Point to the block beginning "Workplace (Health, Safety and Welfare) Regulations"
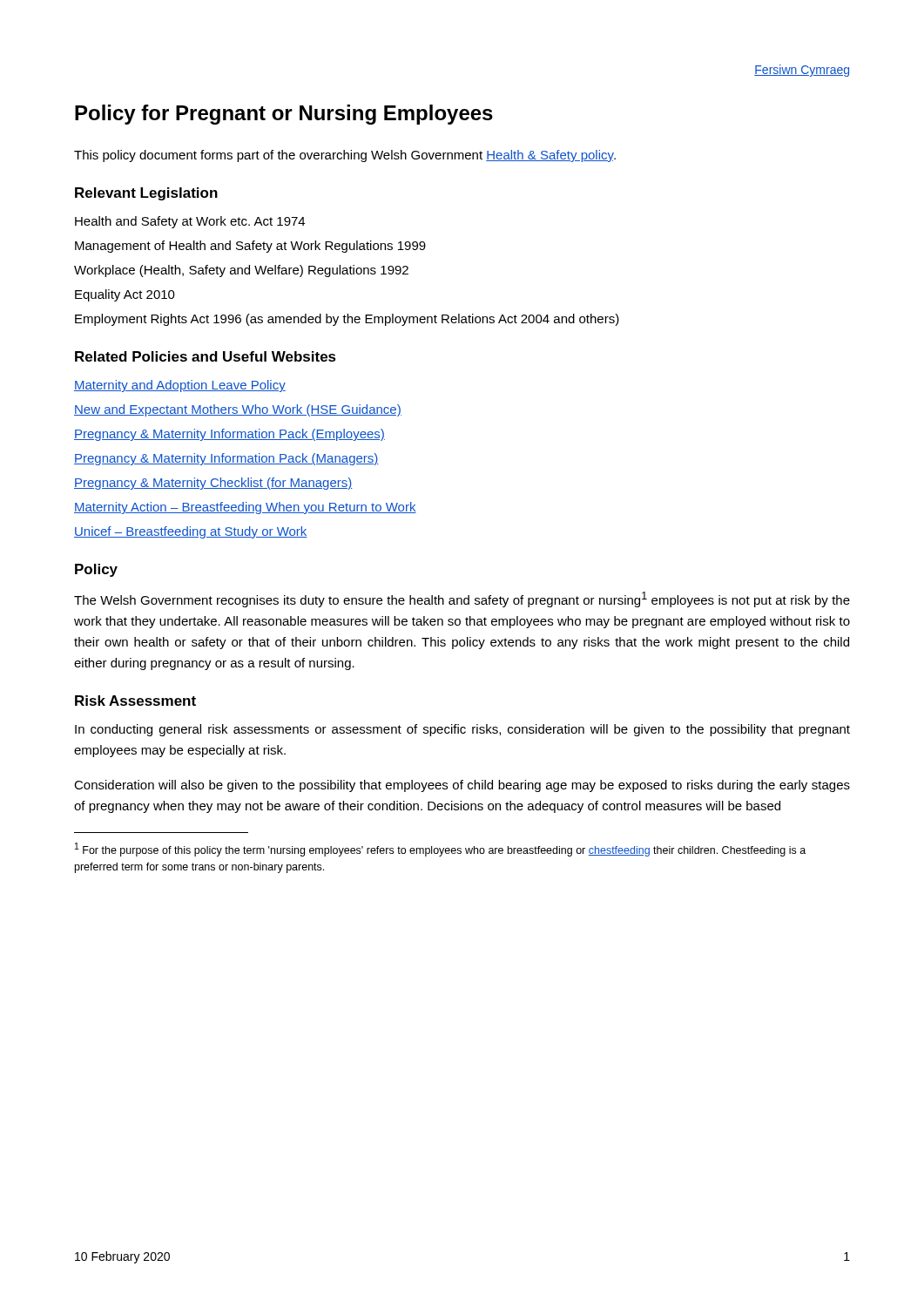 242,270
